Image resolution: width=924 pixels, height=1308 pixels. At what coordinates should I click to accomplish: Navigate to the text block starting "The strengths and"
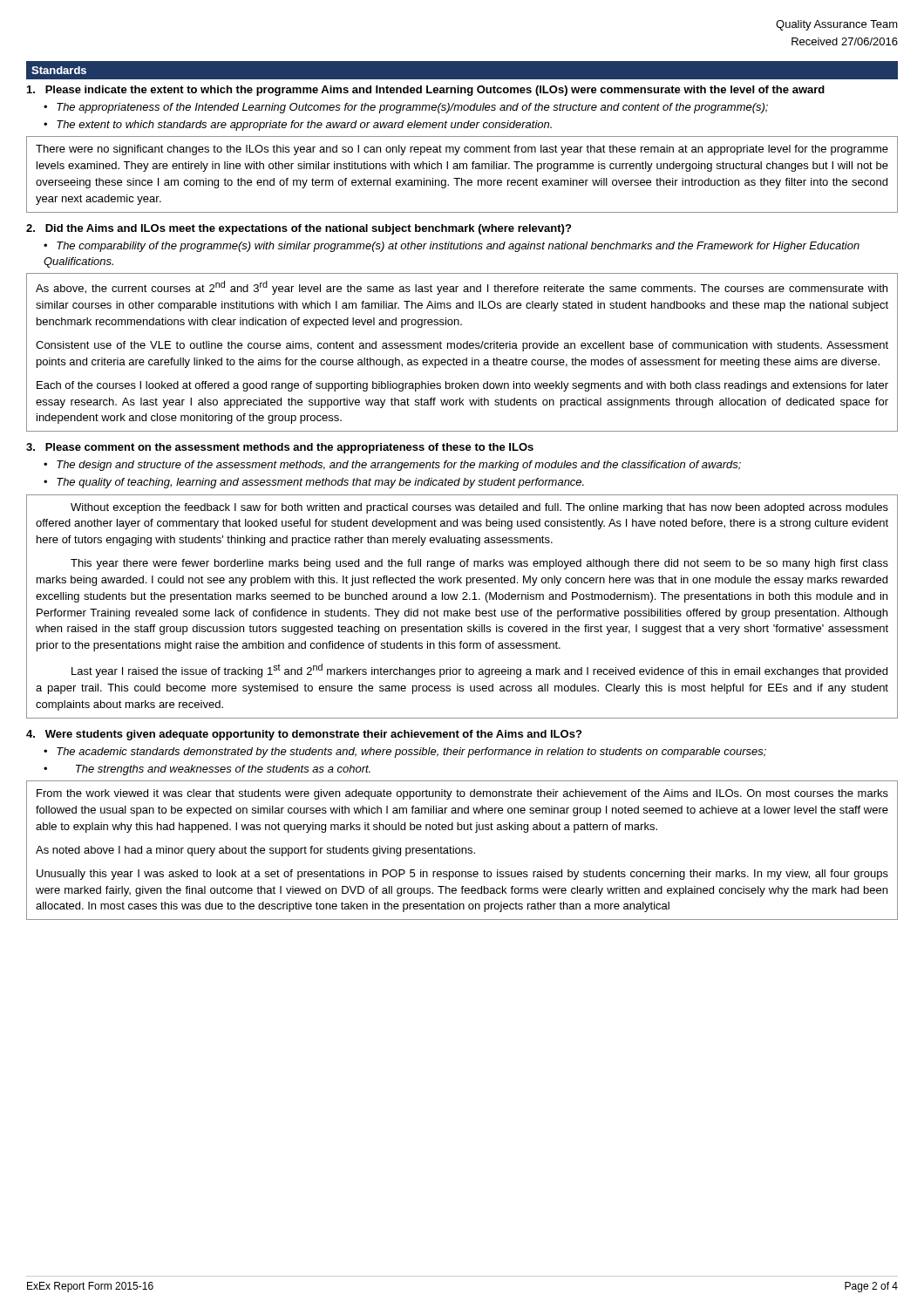point(212,769)
